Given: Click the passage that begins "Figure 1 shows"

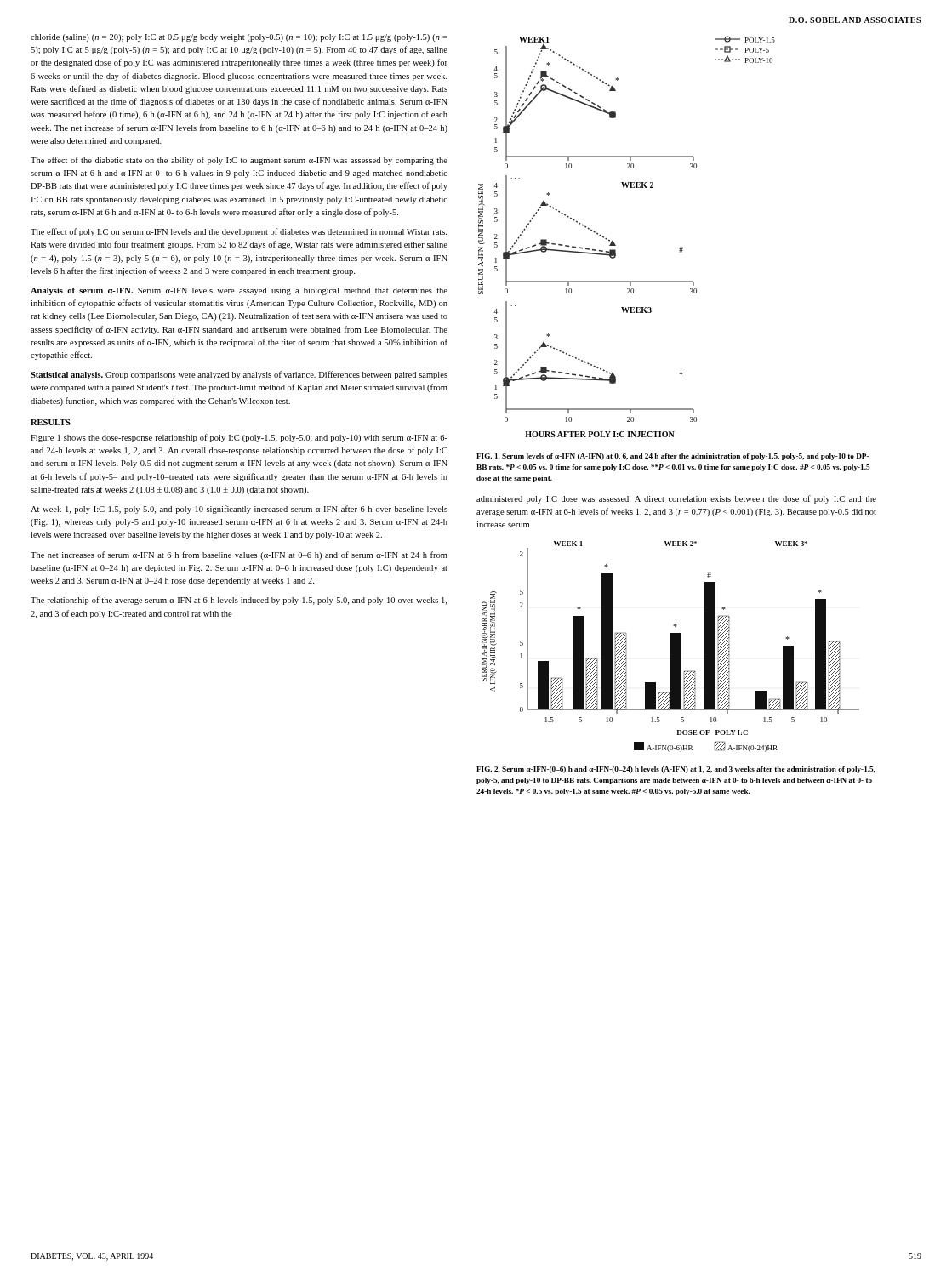Looking at the screenshot, I should tap(239, 464).
